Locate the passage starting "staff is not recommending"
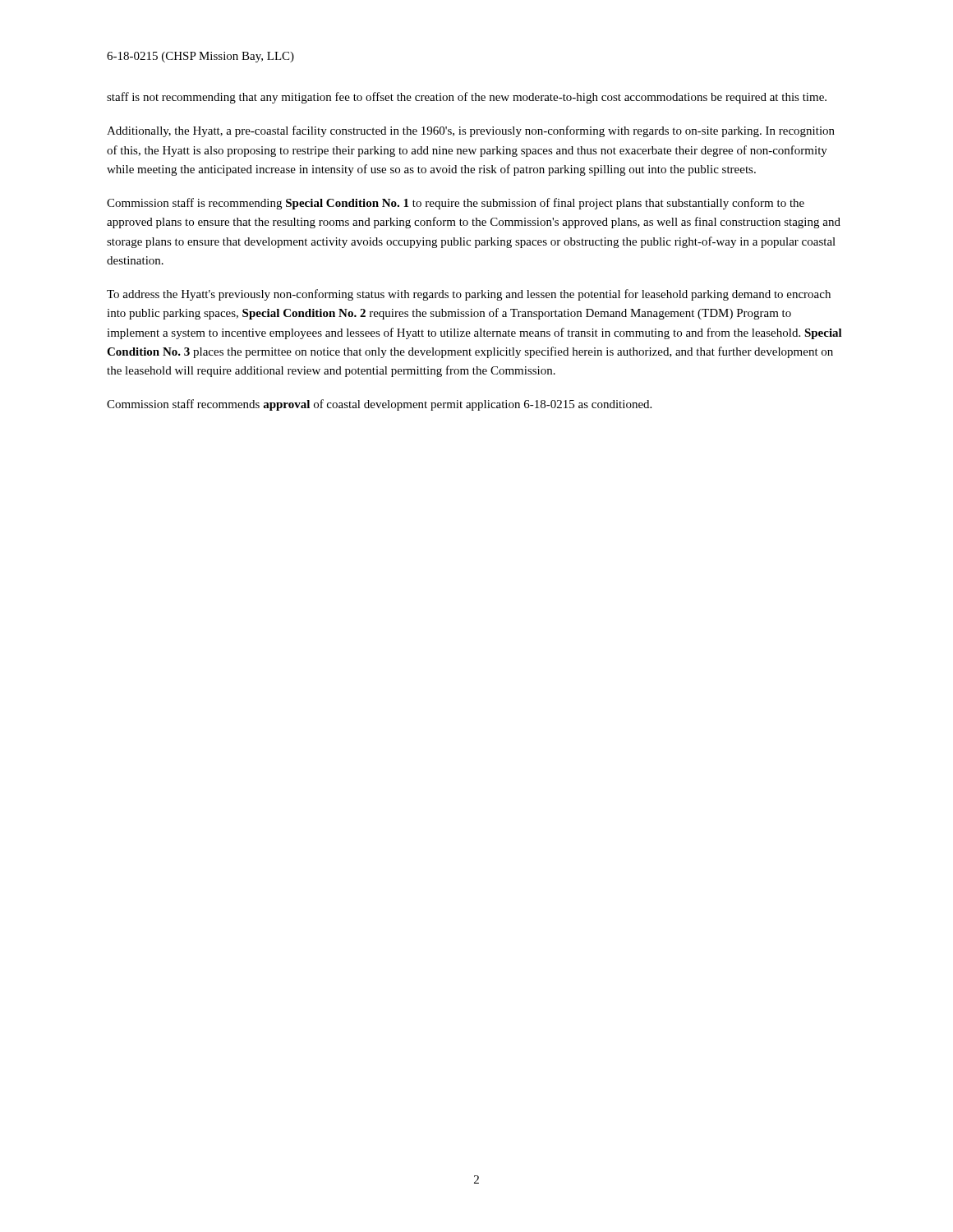The width and height of the screenshot is (953, 1232). (x=467, y=97)
